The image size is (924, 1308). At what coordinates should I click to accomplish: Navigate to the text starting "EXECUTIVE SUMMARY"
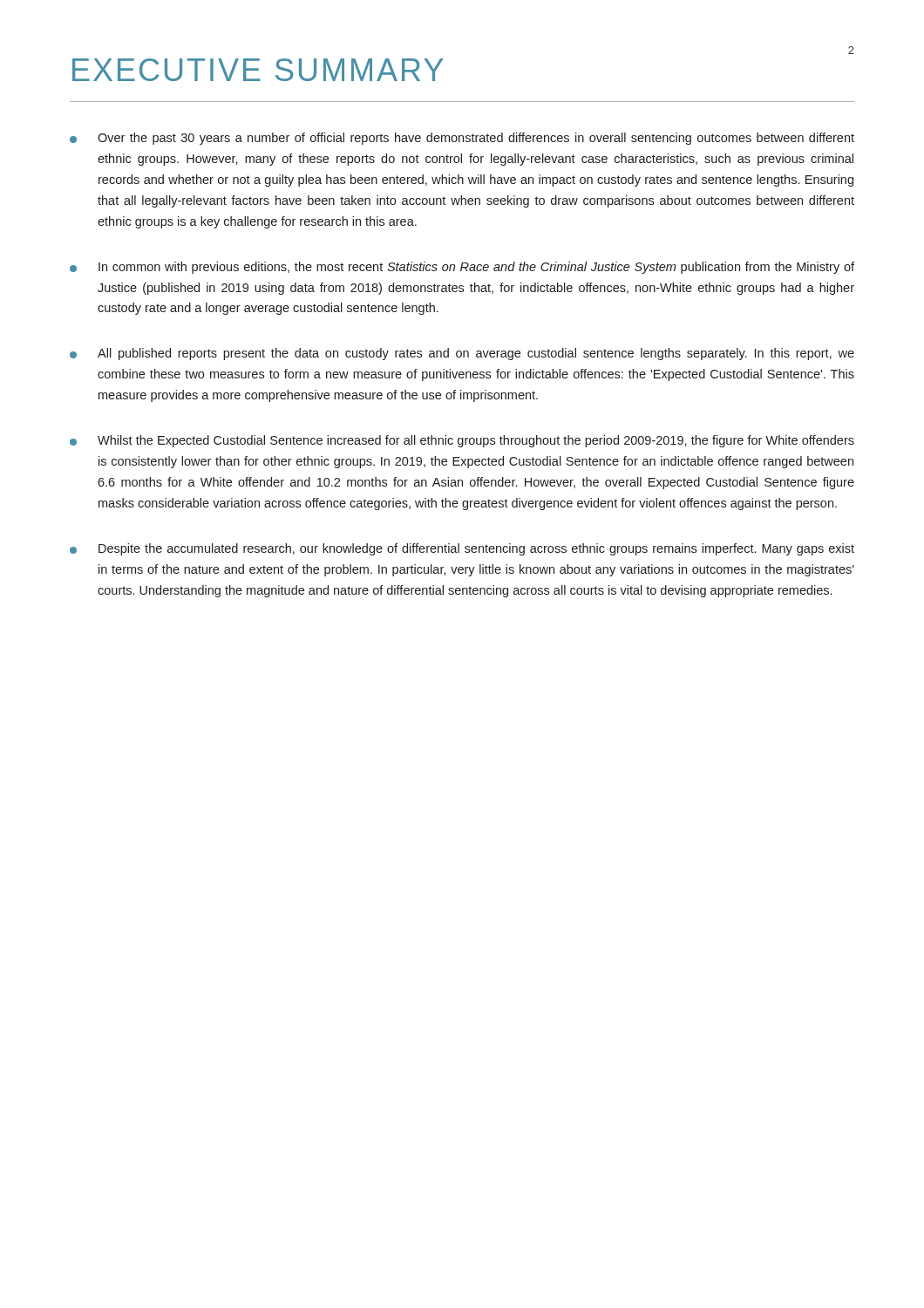click(258, 70)
